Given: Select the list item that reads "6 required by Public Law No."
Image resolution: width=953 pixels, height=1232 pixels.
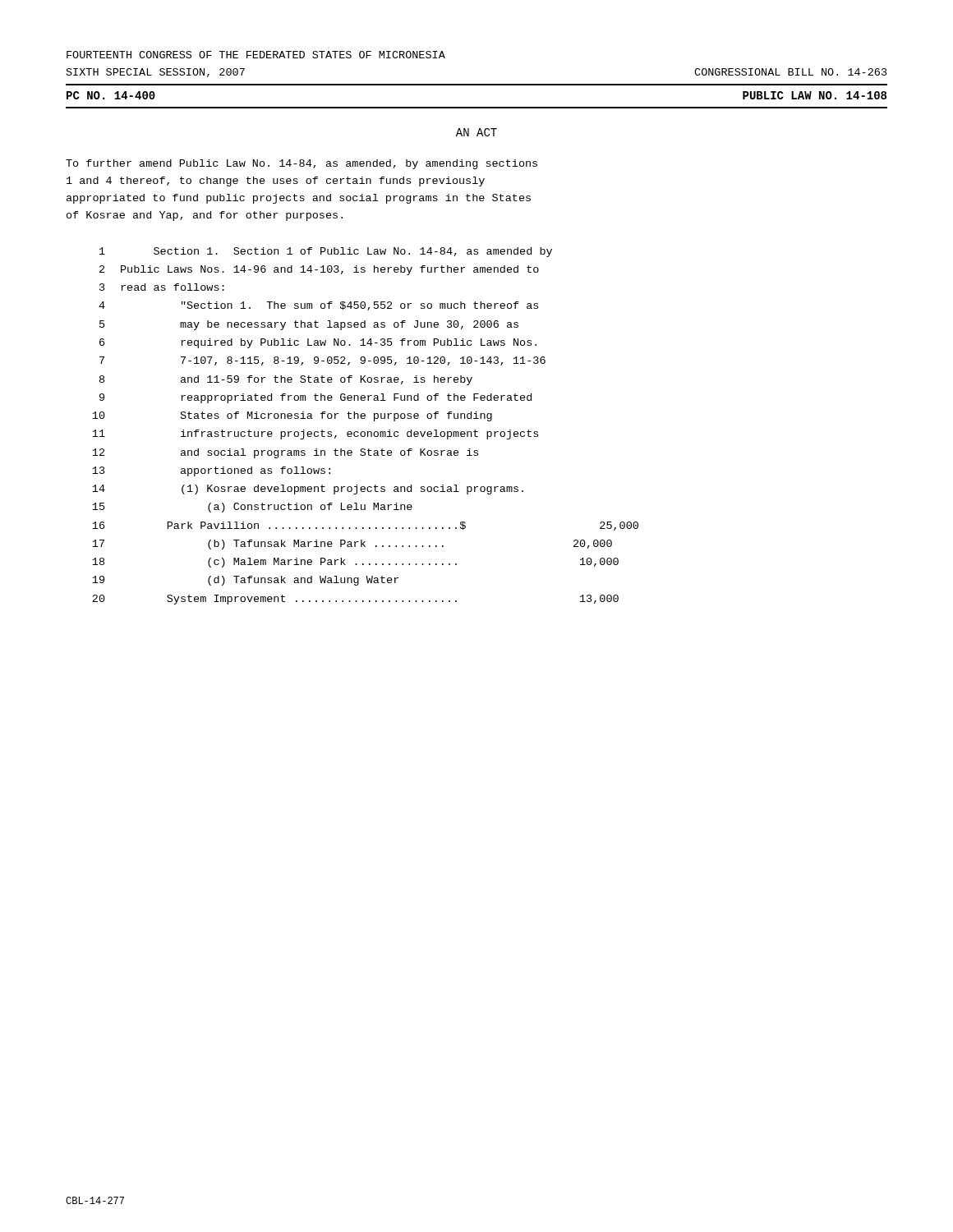Looking at the screenshot, I should pyautogui.click(x=476, y=343).
